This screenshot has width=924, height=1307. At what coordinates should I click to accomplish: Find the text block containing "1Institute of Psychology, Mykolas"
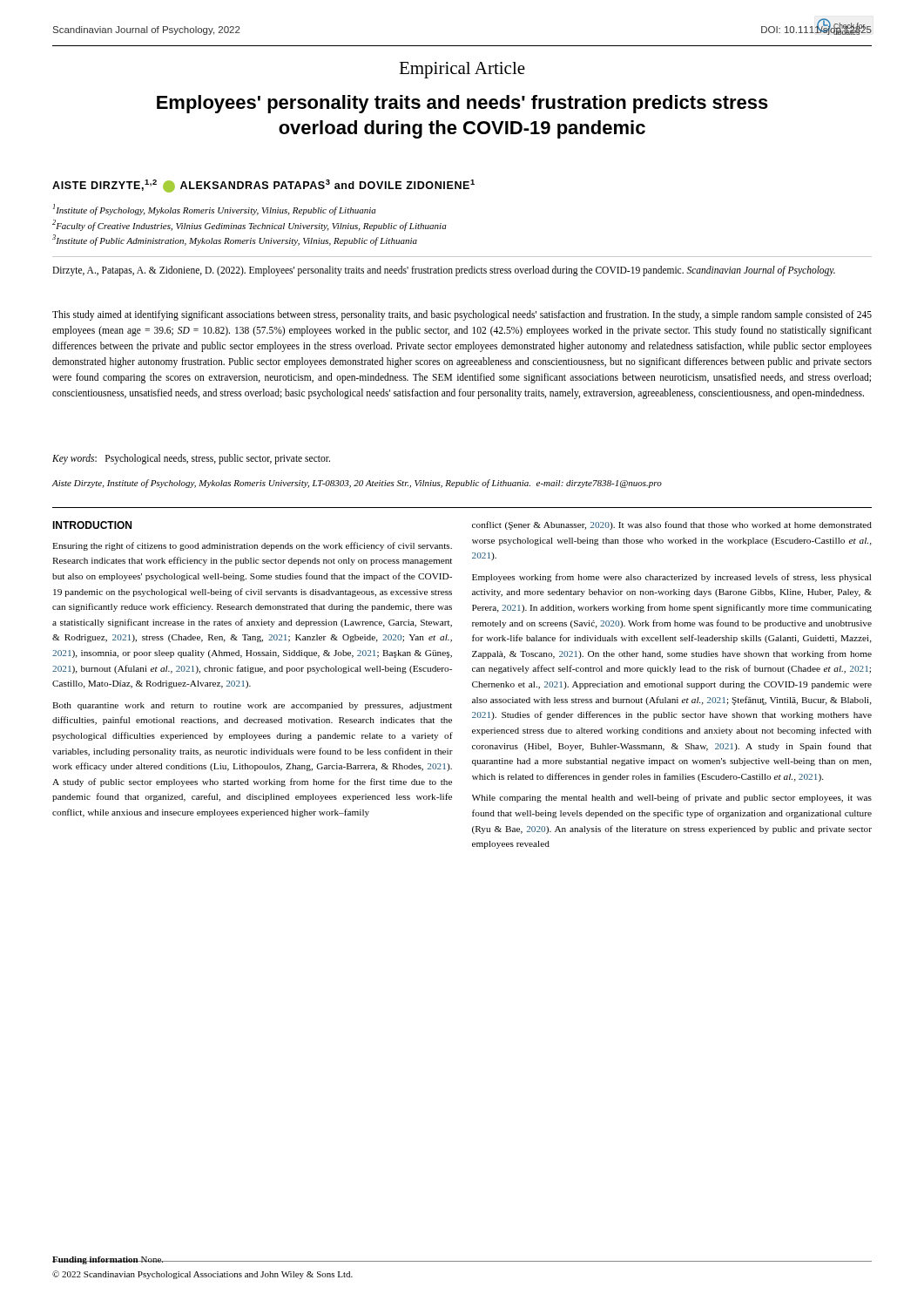pyautogui.click(x=249, y=224)
